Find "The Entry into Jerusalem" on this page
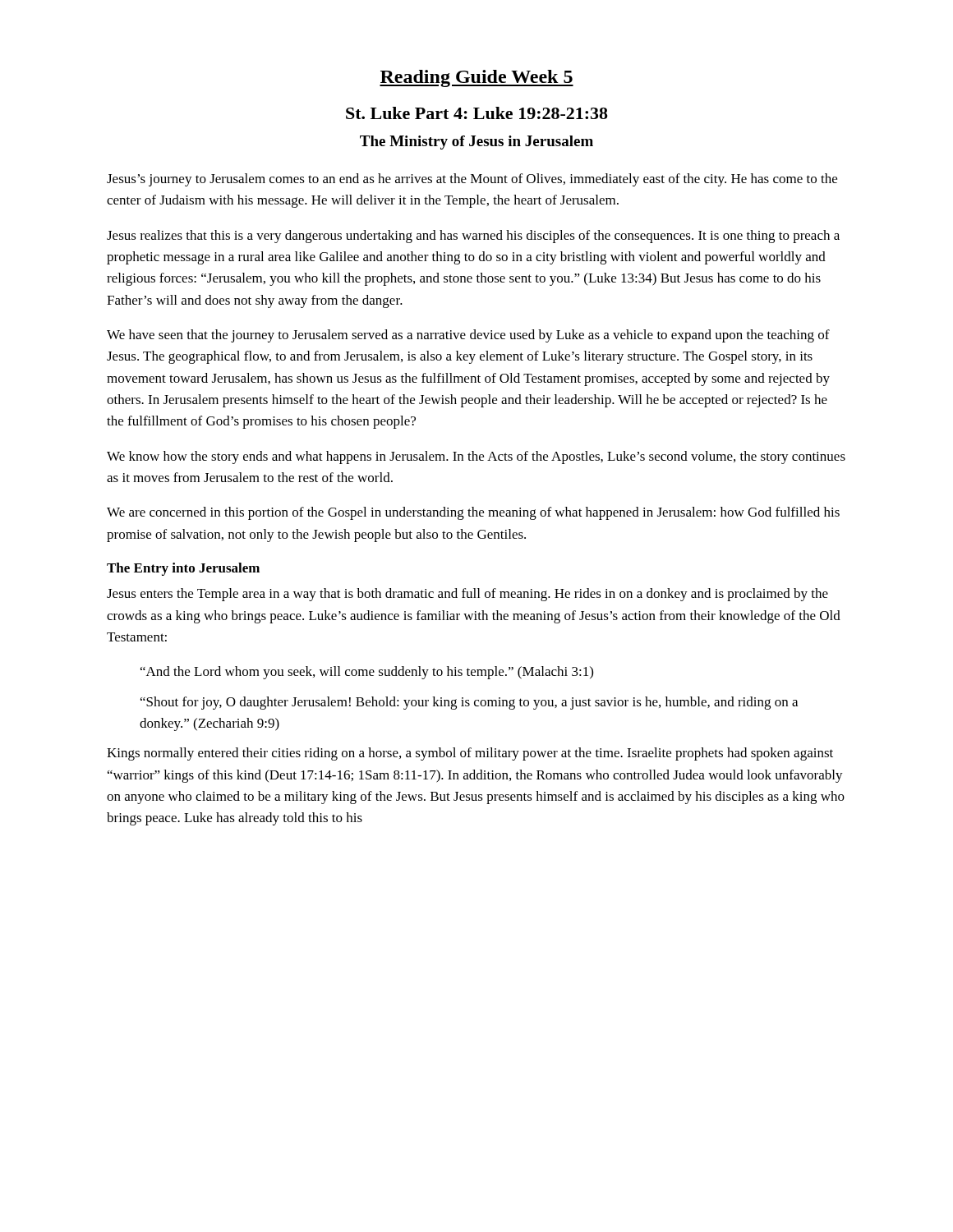 click(183, 568)
